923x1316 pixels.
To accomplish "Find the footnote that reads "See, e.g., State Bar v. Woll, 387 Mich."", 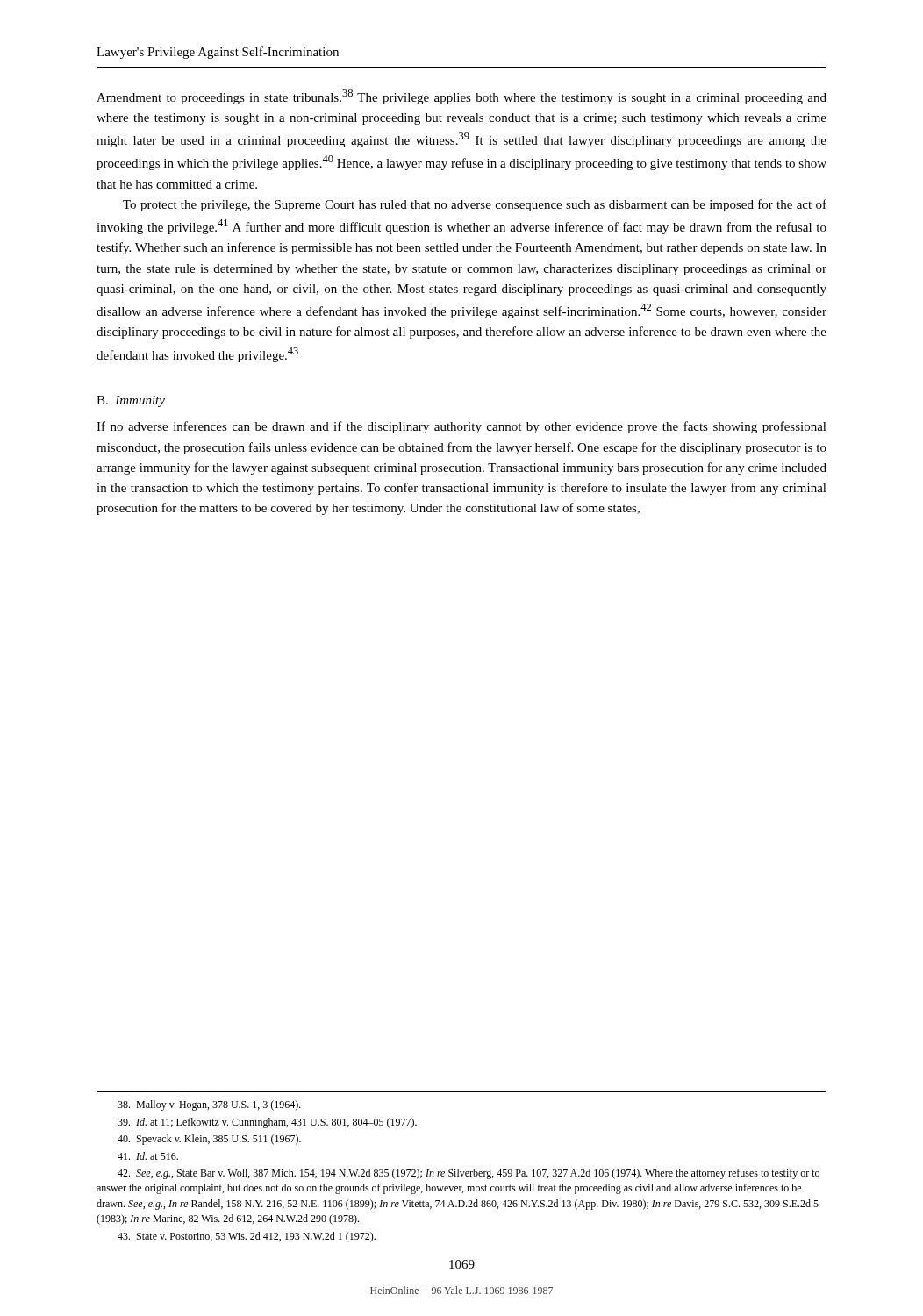I will pyautogui.click(x=458, y=1196).
